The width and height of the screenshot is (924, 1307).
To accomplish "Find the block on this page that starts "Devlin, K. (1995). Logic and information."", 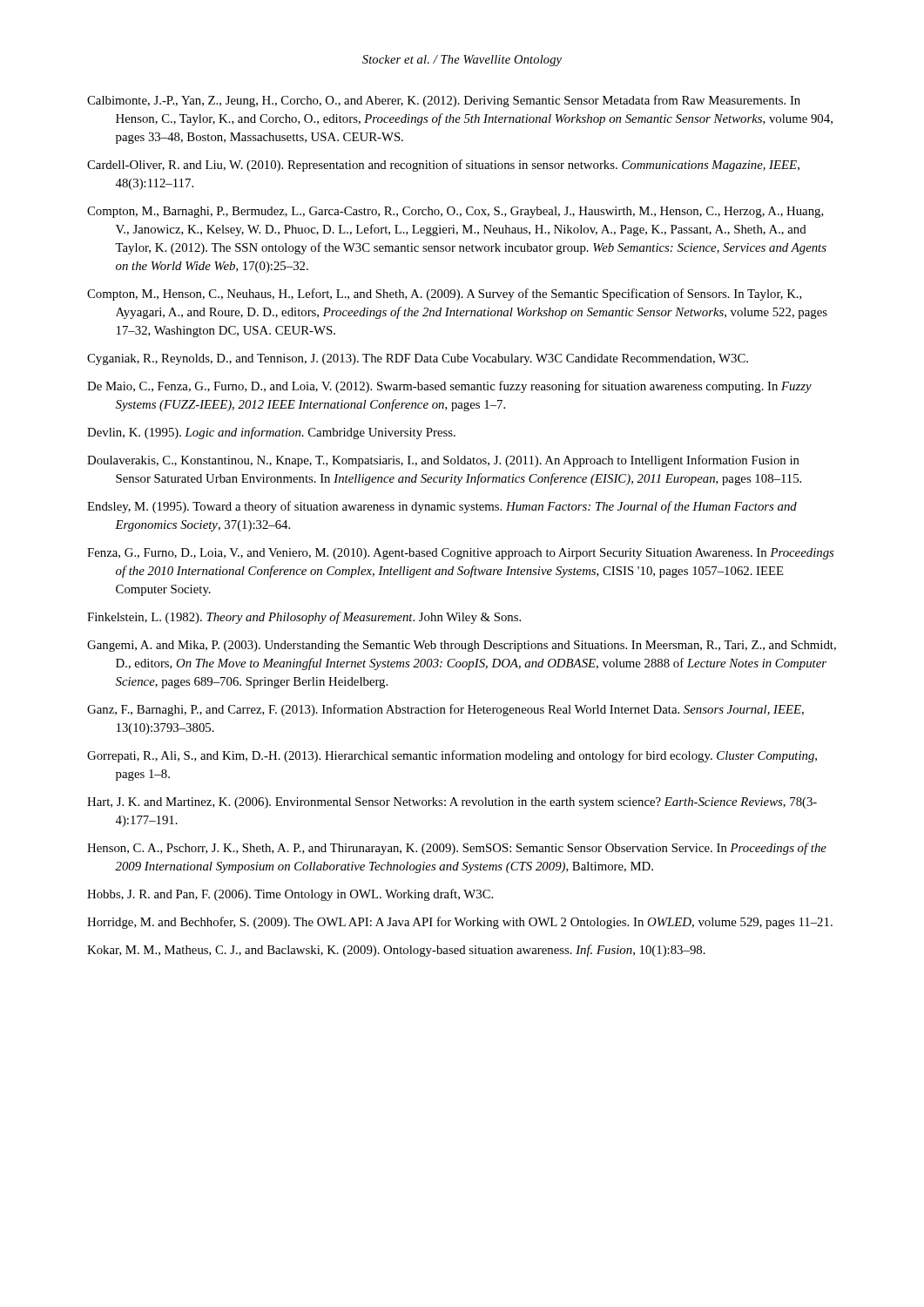I will 272,433.
